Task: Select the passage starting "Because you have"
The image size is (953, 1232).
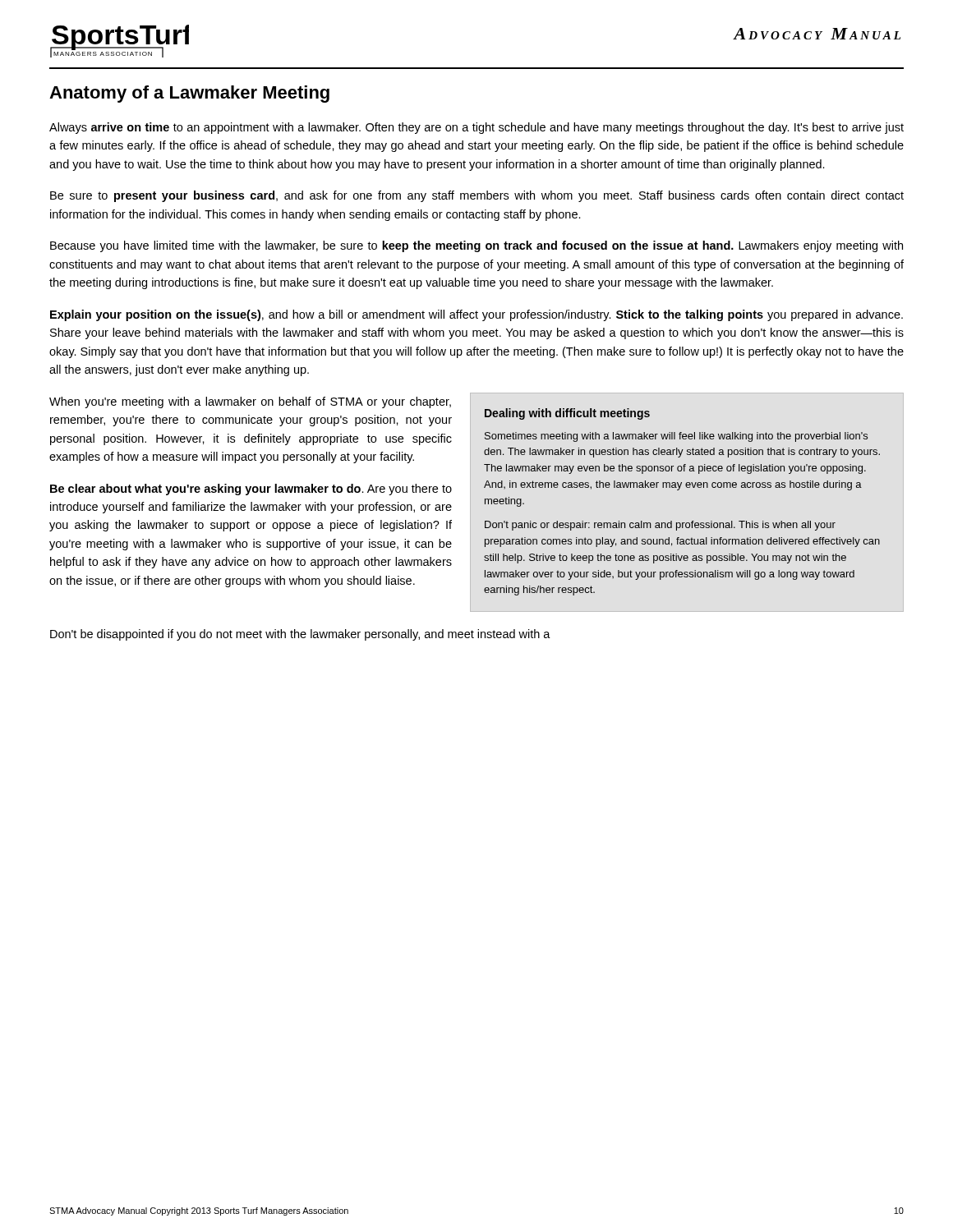Action: [476, 264]
